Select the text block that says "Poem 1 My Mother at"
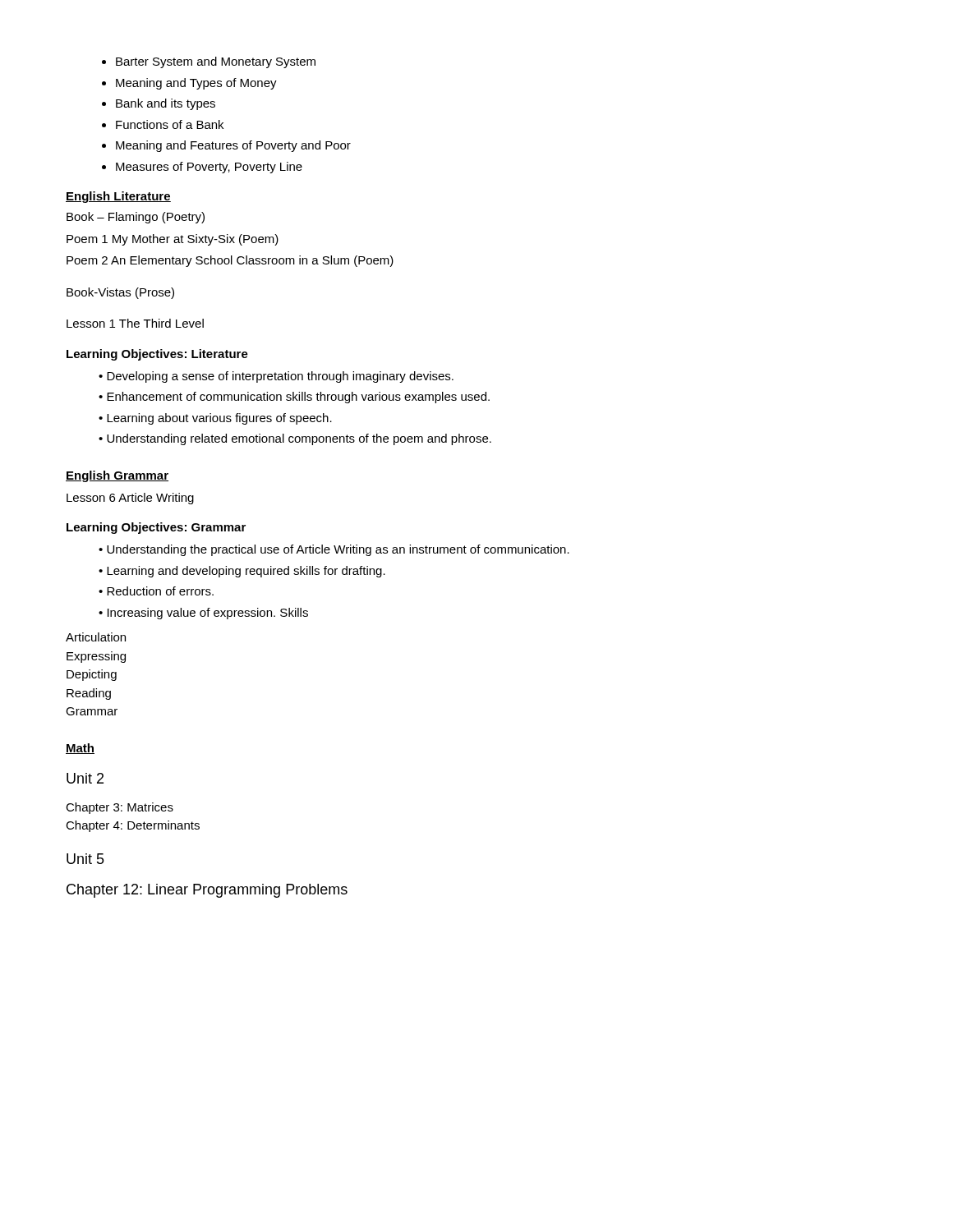Screen dimensions: 1232x953 172,238
